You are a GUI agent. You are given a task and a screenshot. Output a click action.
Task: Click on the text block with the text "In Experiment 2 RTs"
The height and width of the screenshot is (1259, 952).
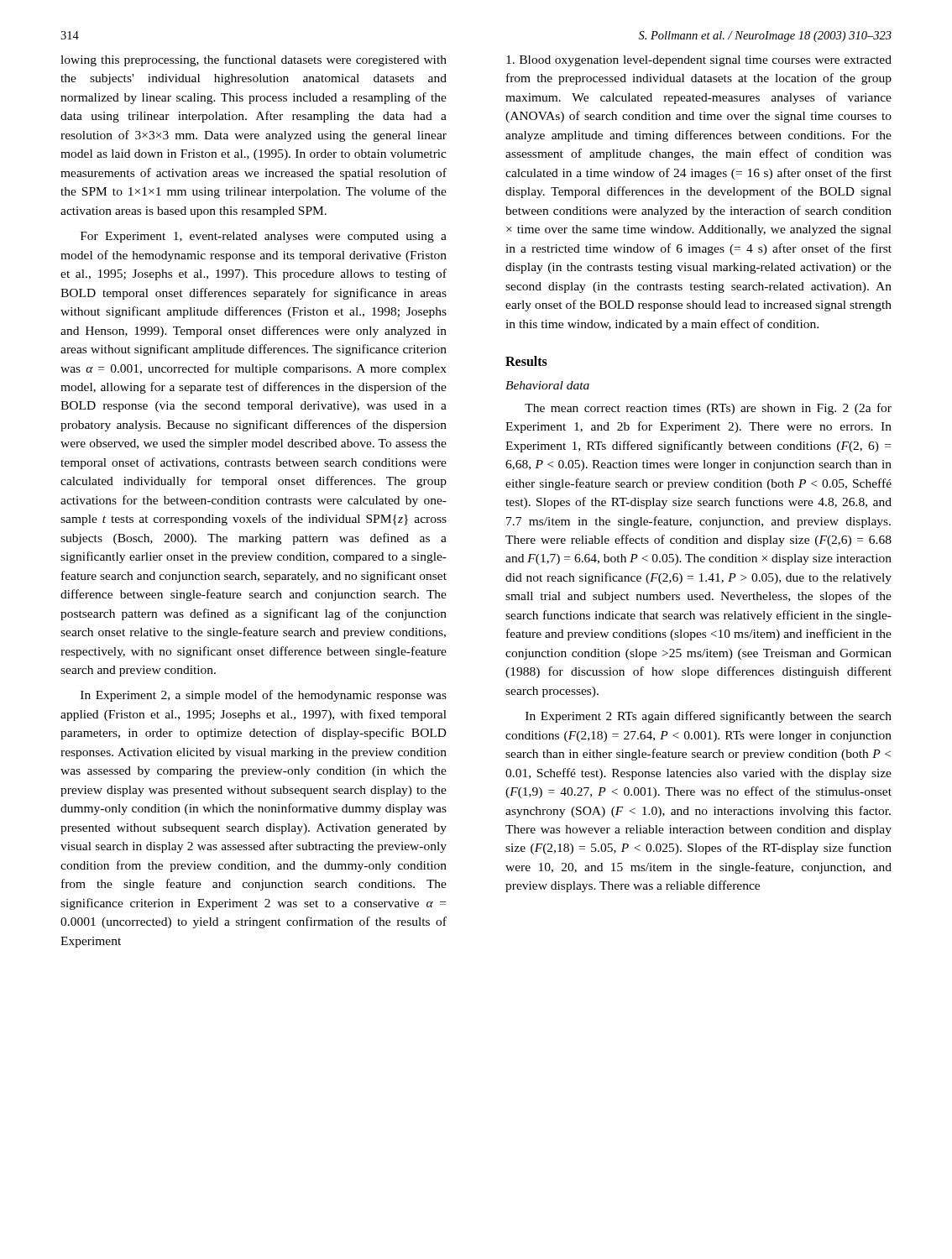point(698,801)
